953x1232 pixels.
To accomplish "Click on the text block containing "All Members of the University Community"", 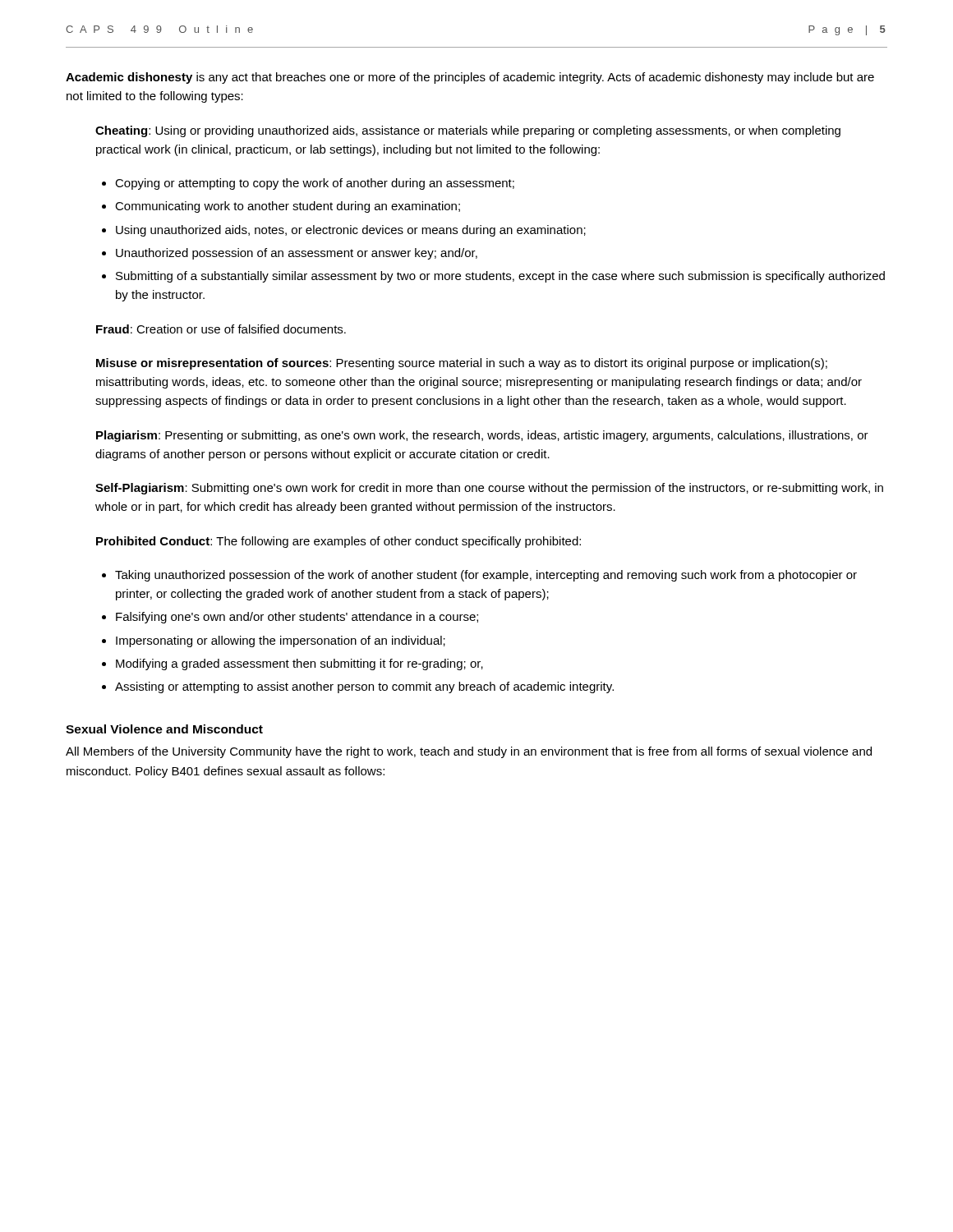I will pyautogui.click(x=469, y=761).
